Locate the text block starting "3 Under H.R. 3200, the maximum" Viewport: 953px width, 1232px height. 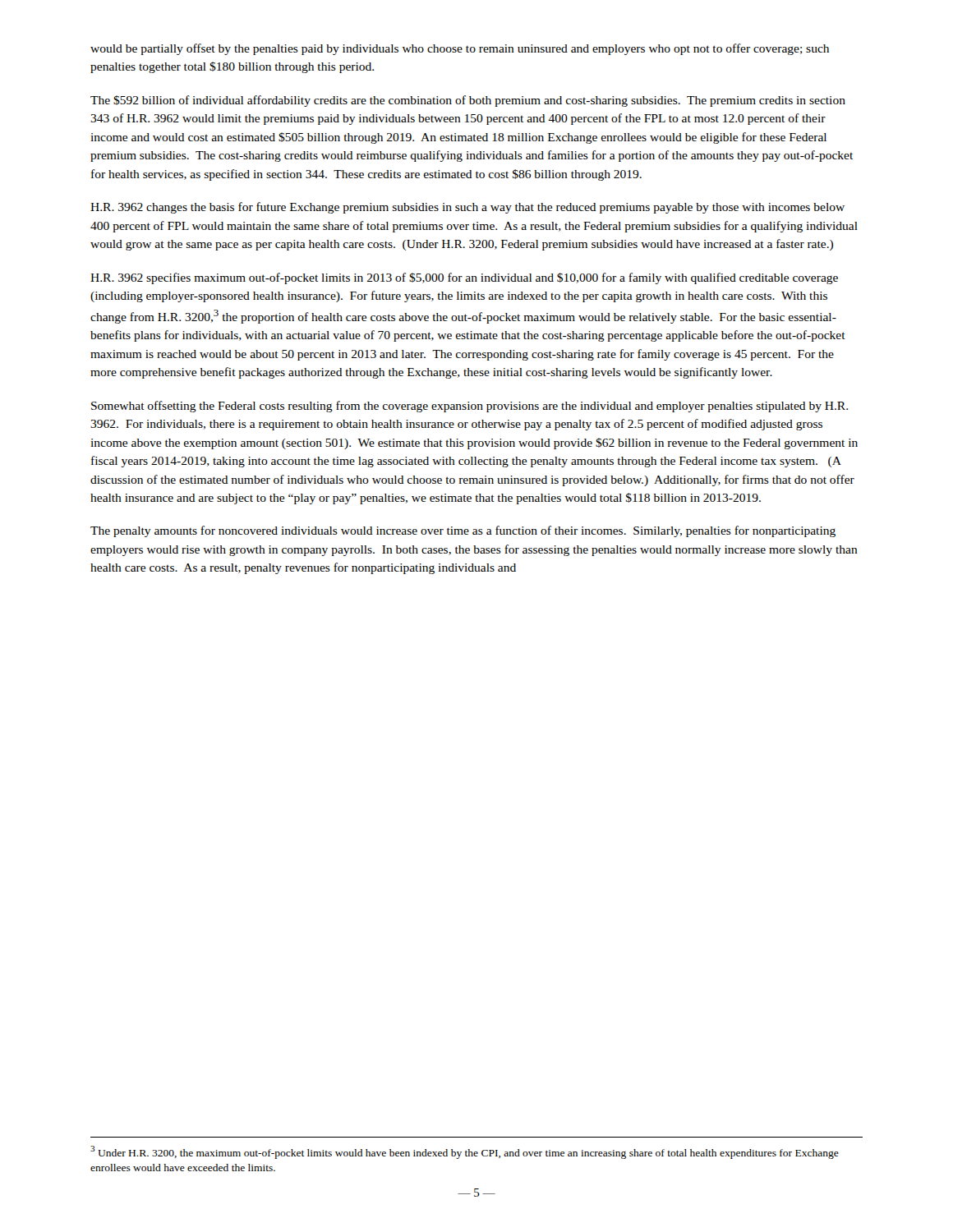click(464, 1158)
